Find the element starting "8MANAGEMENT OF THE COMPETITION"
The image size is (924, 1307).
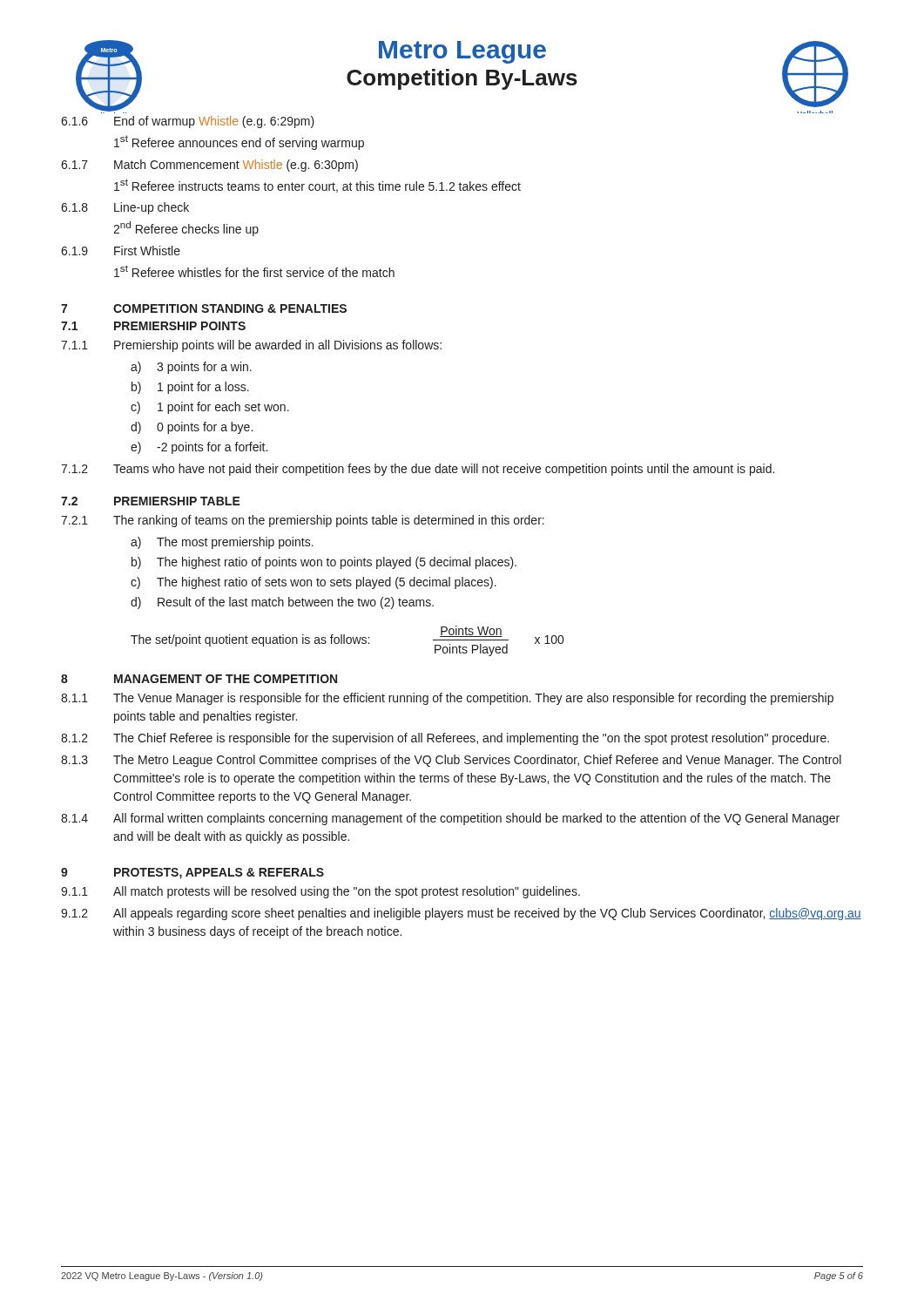click(x=200, y=678)
